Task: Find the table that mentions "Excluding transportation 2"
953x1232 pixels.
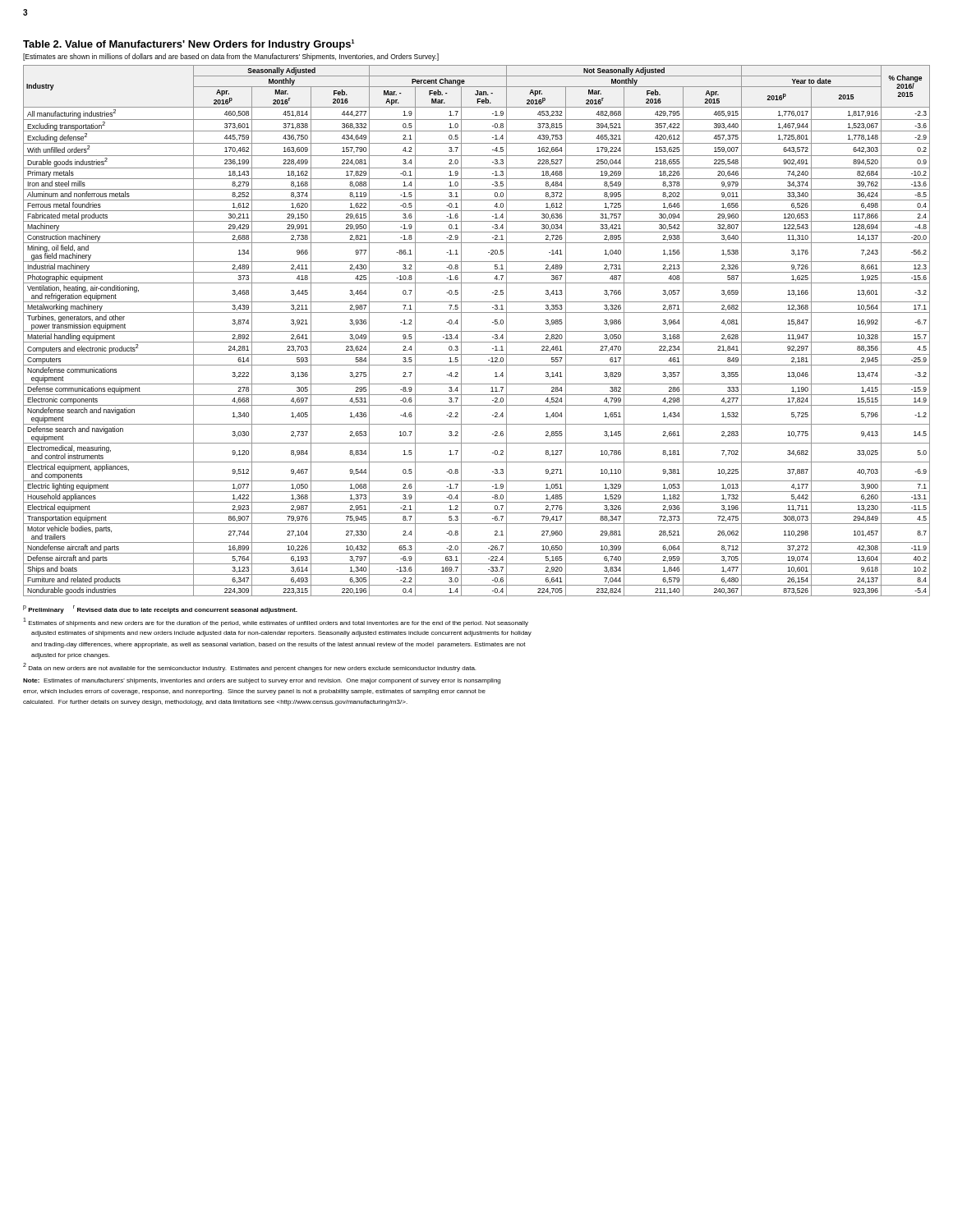Action: point(476,331)
